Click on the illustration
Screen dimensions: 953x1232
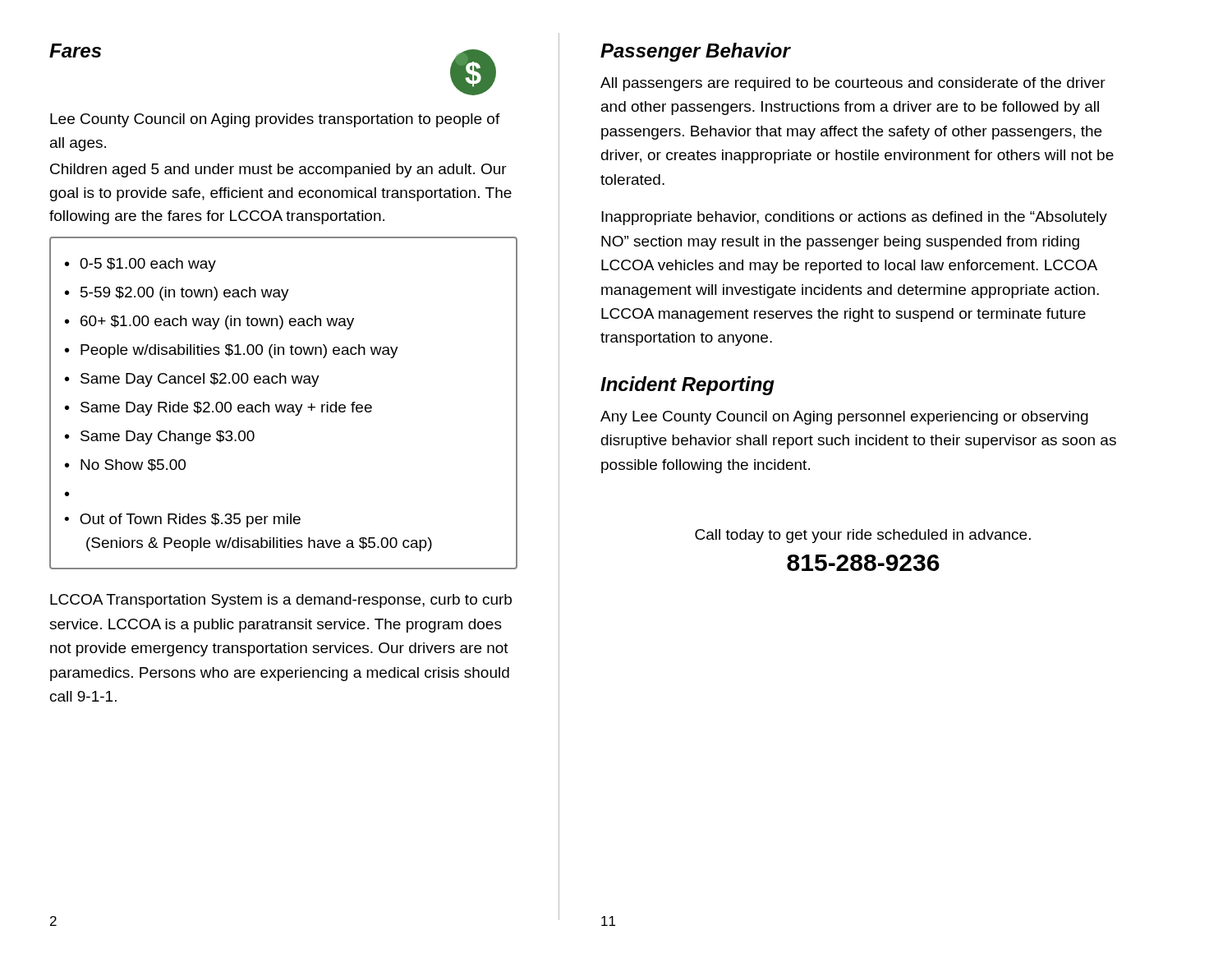(473, 69)
